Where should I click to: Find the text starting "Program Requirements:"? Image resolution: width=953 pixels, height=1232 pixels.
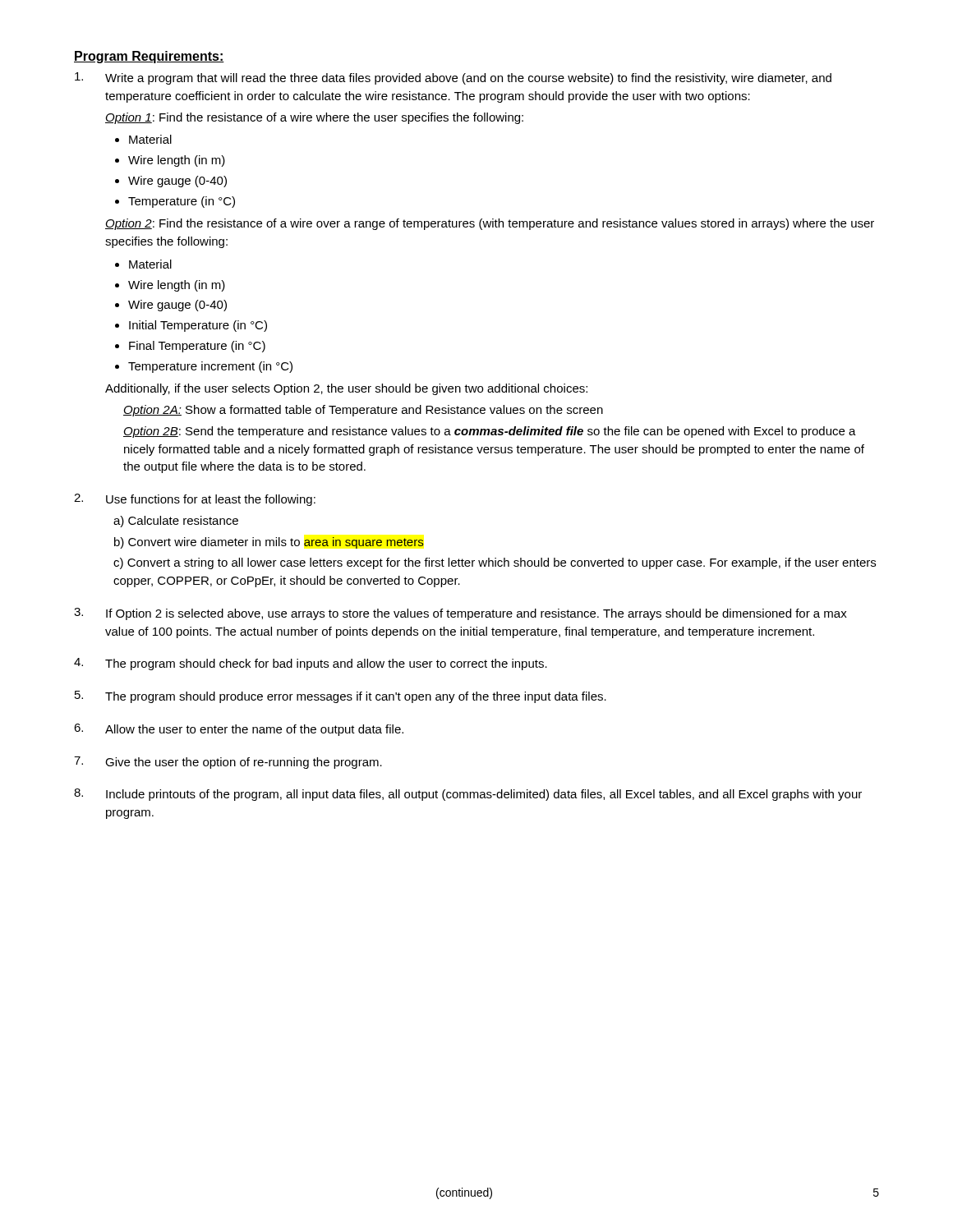click(149, 56)
